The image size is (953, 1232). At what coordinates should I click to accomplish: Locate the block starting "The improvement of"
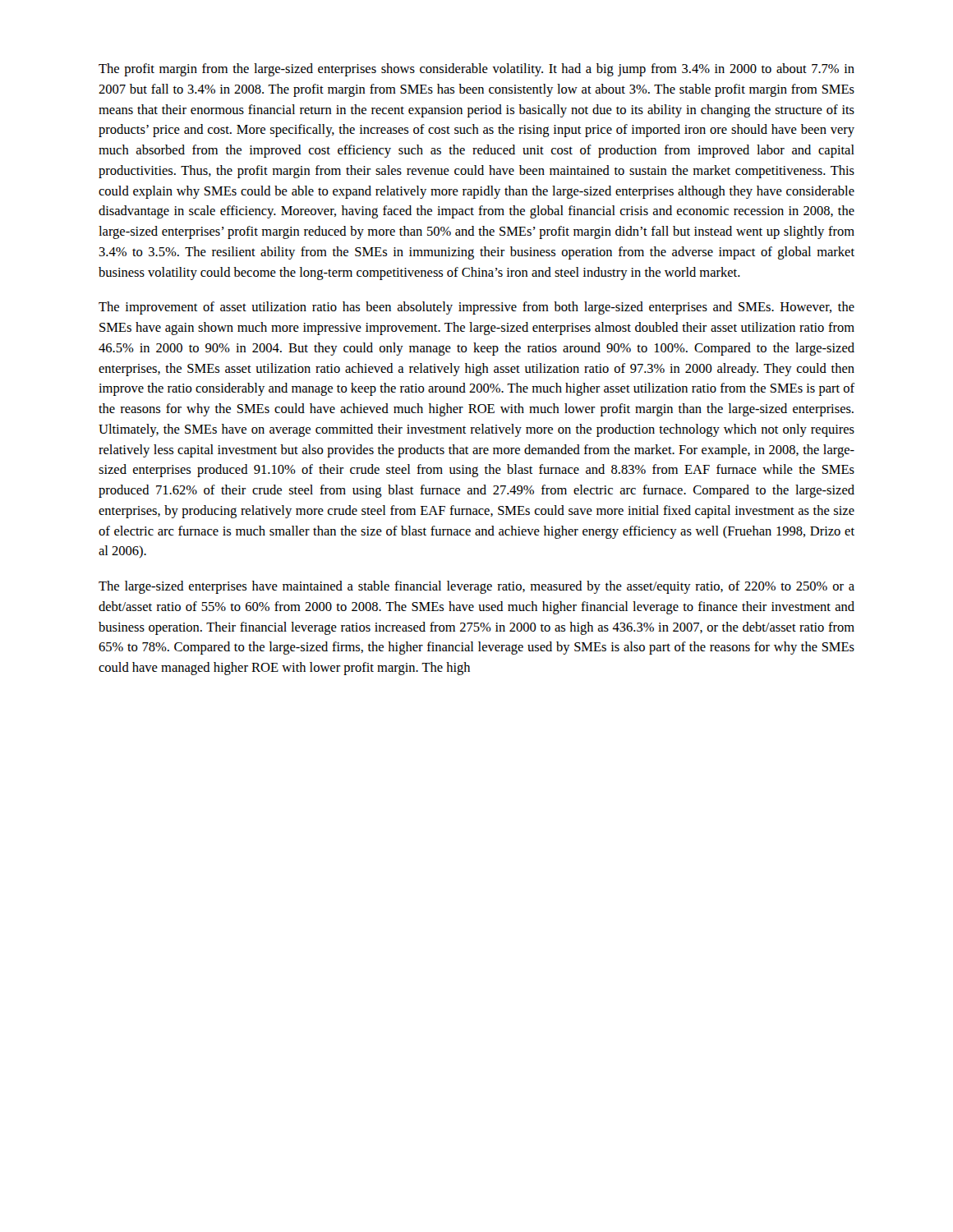(476, 429)
